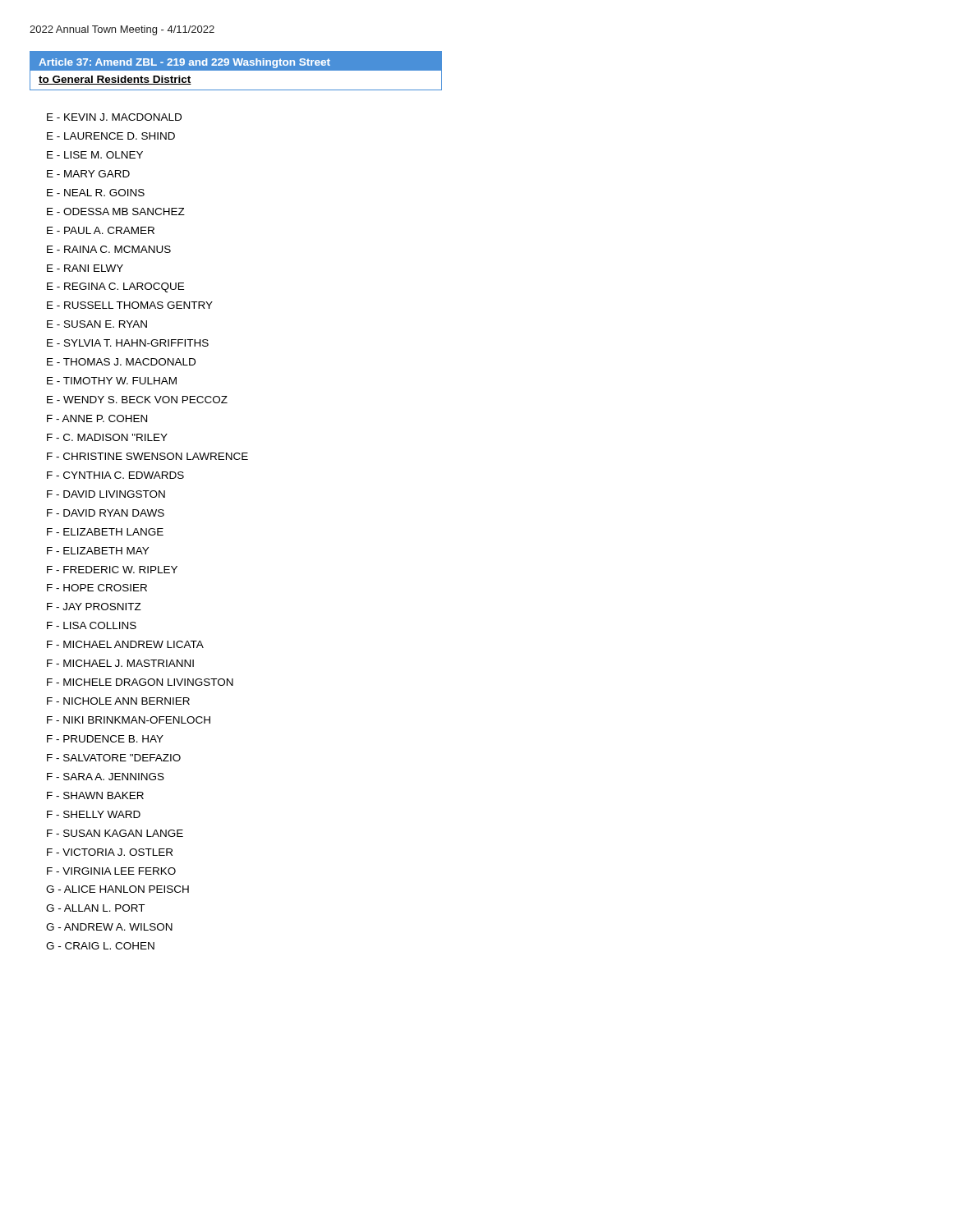Click the passage that begins "E - THOMAS"
Viewport: 953px width, 1232px height.
coord(121,362)
